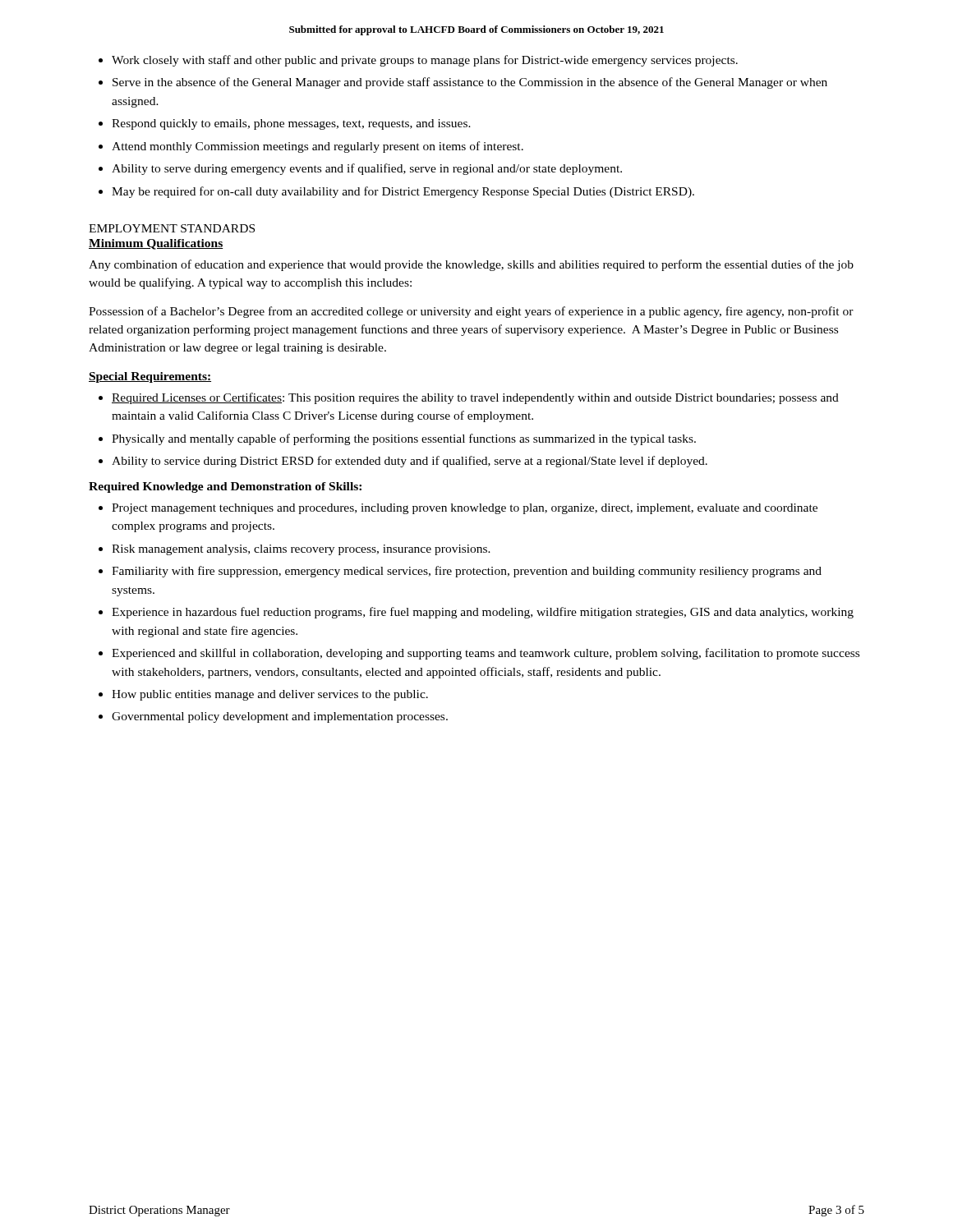
Task: Click the passage that begins "How public entities manage and"
Action: click(270, 694)
